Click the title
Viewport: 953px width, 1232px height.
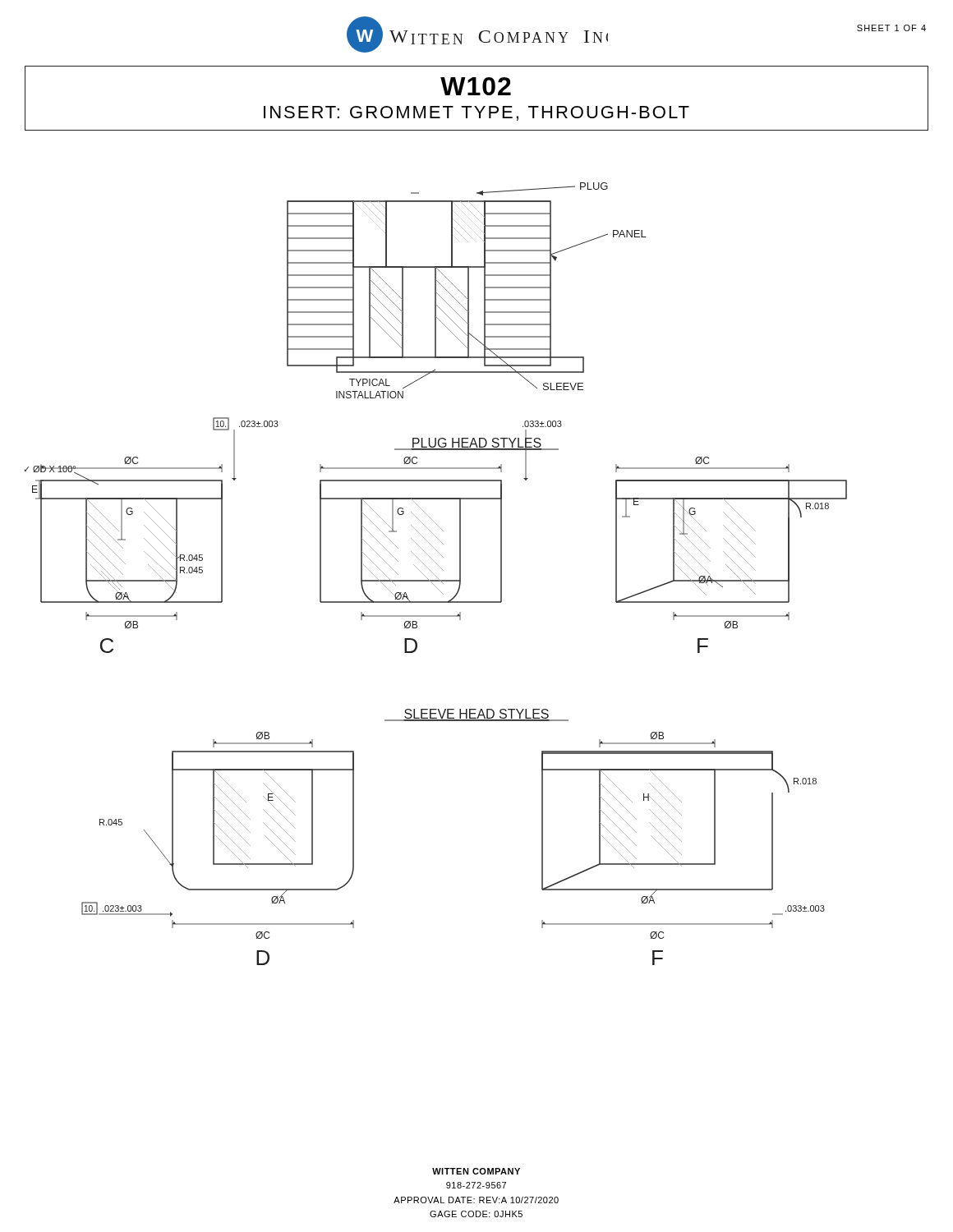click(x=476, y=97)
